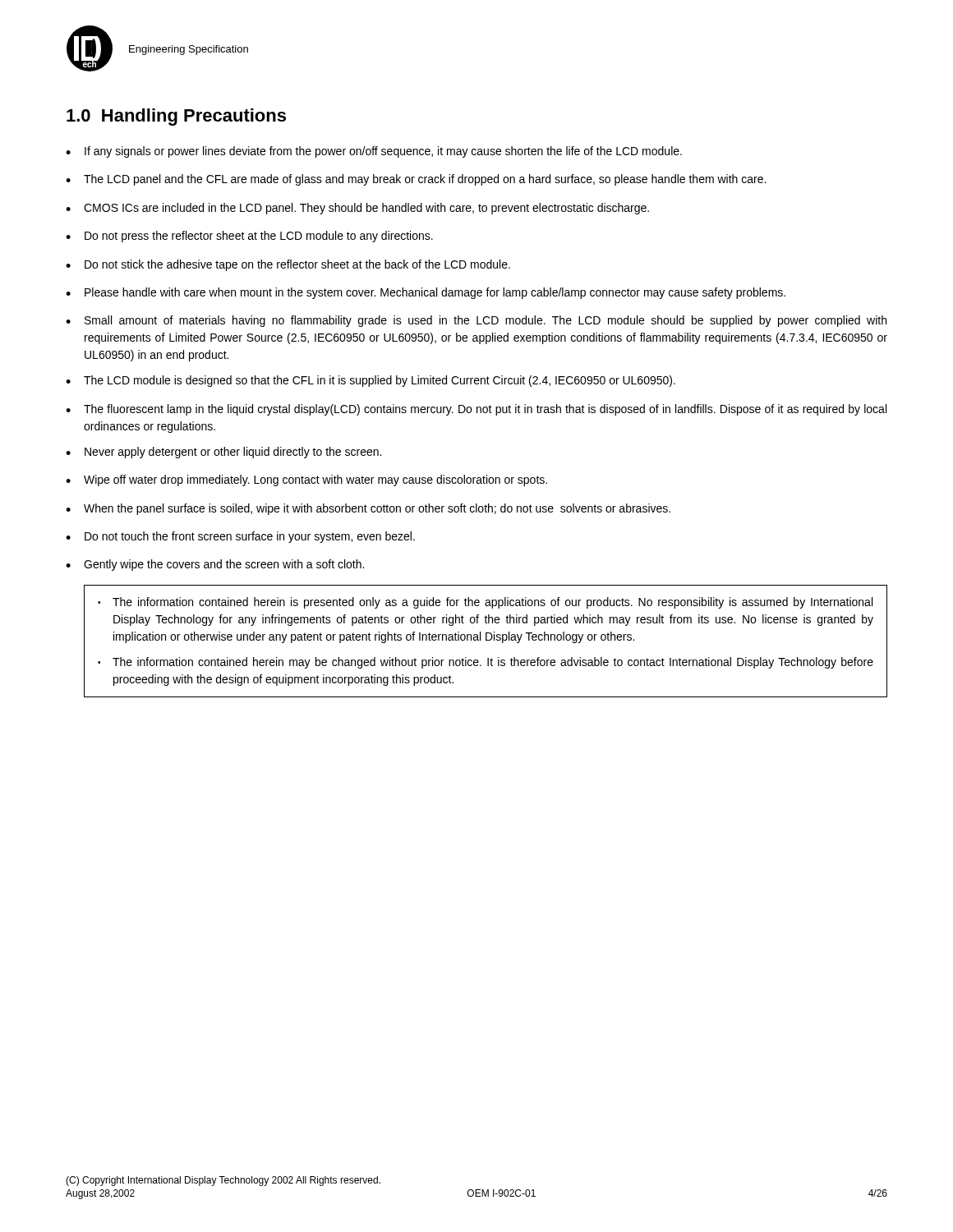
Task: Click on the list item that says "• Please handle with care"
Action: tap(476, 294)
